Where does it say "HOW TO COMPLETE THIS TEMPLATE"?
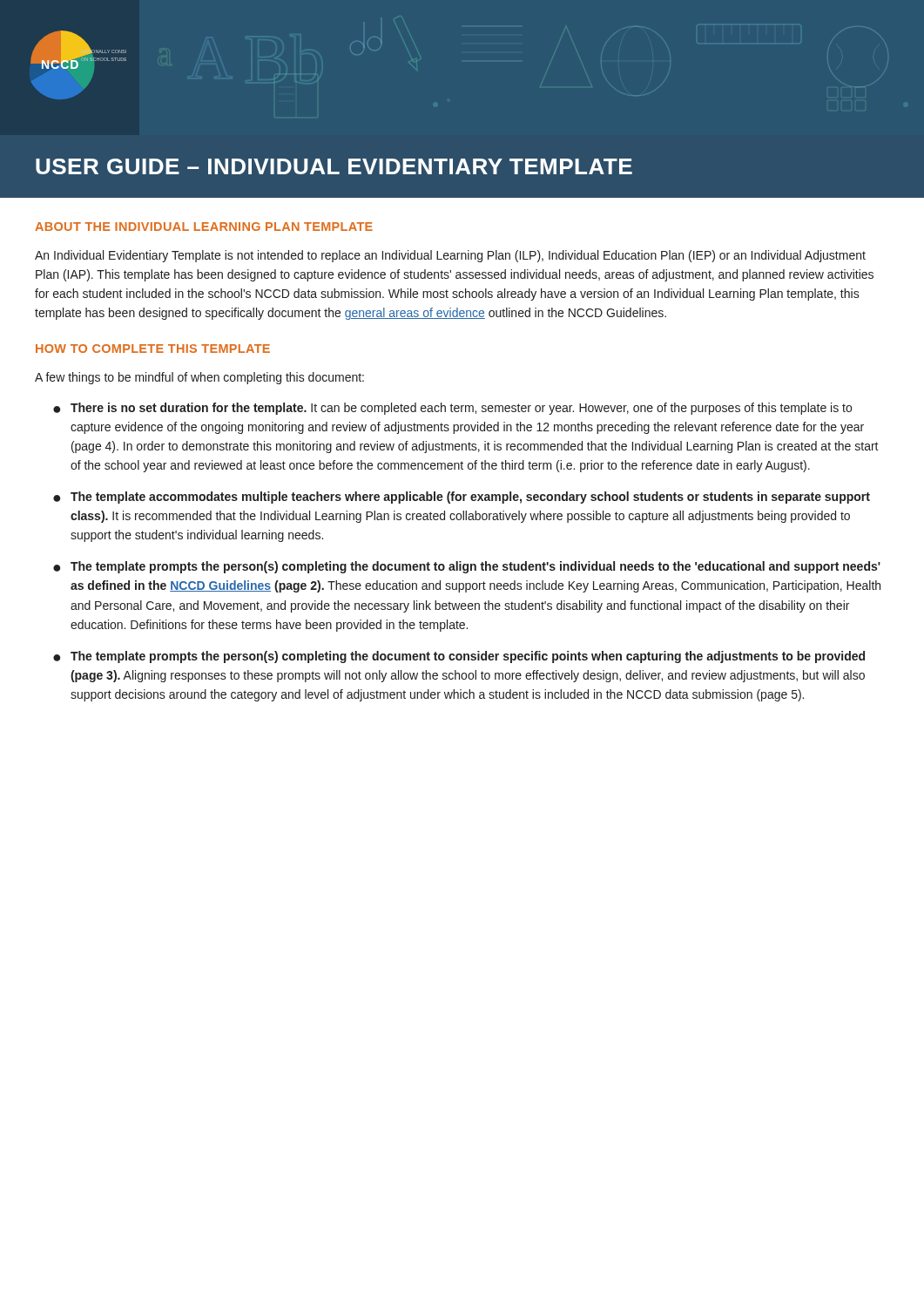 point(153,349)
